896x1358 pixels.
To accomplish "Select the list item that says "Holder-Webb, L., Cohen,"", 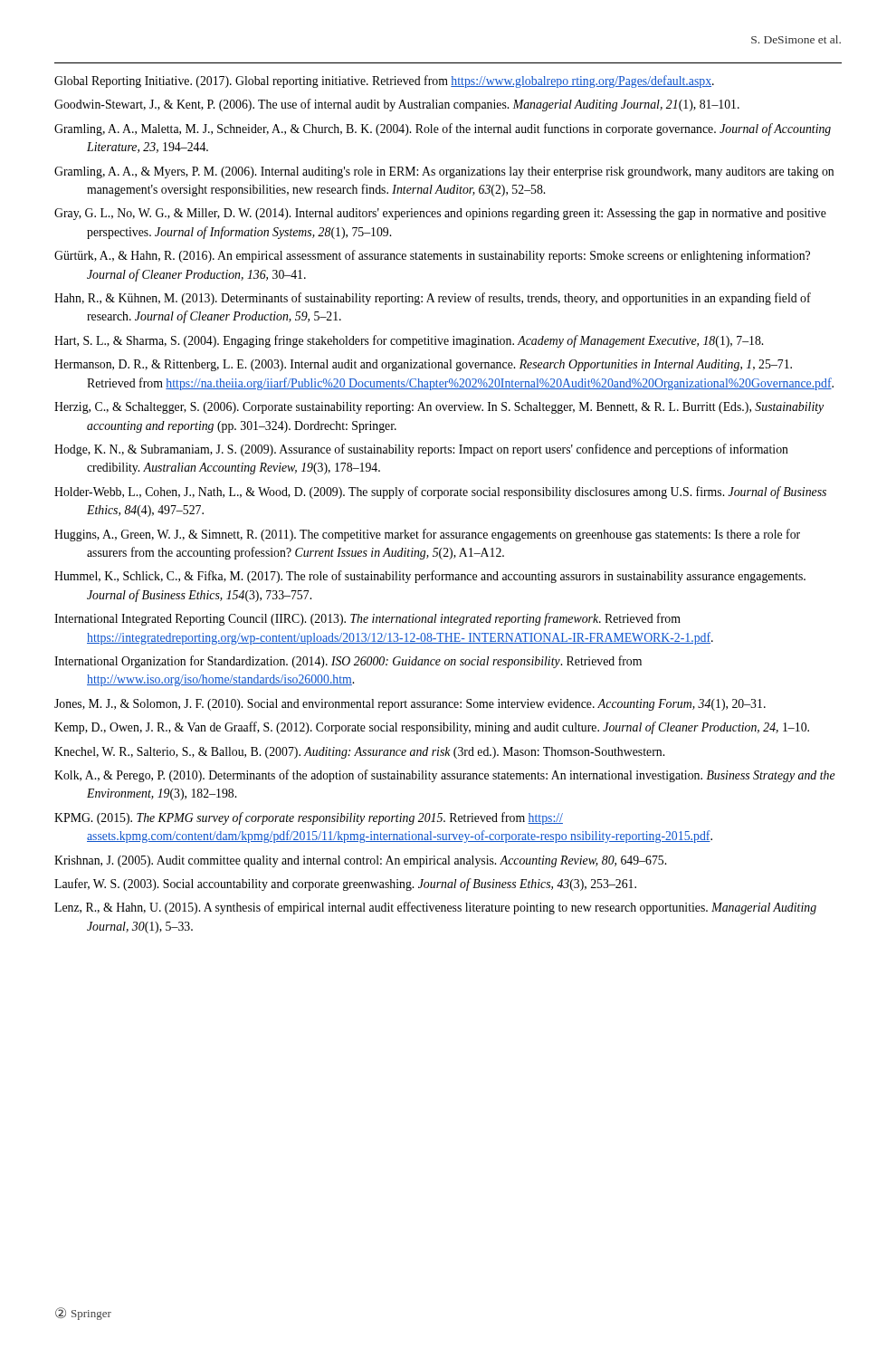I will coord(441,501).
